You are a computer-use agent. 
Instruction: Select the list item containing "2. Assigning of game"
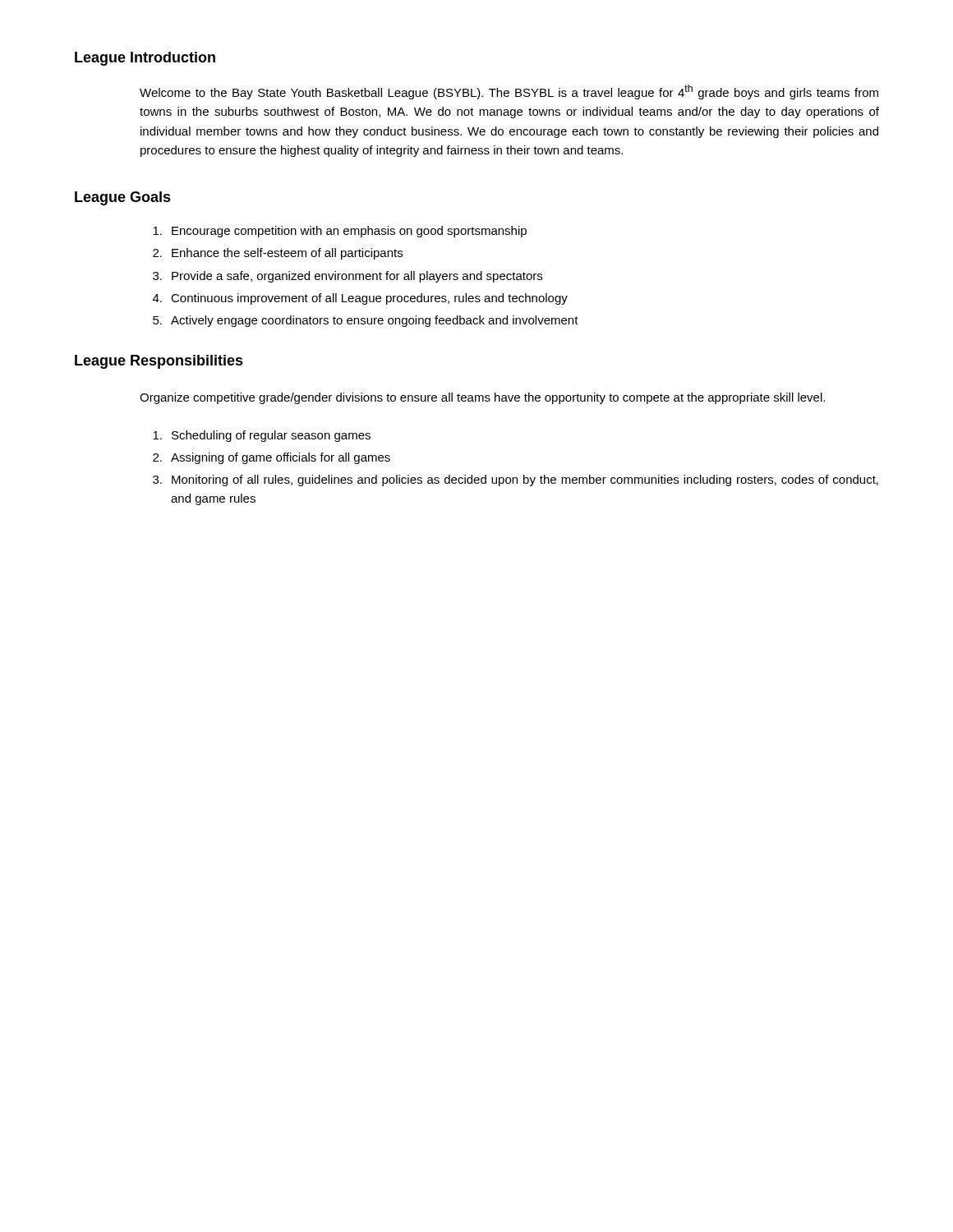click(272, 458)
